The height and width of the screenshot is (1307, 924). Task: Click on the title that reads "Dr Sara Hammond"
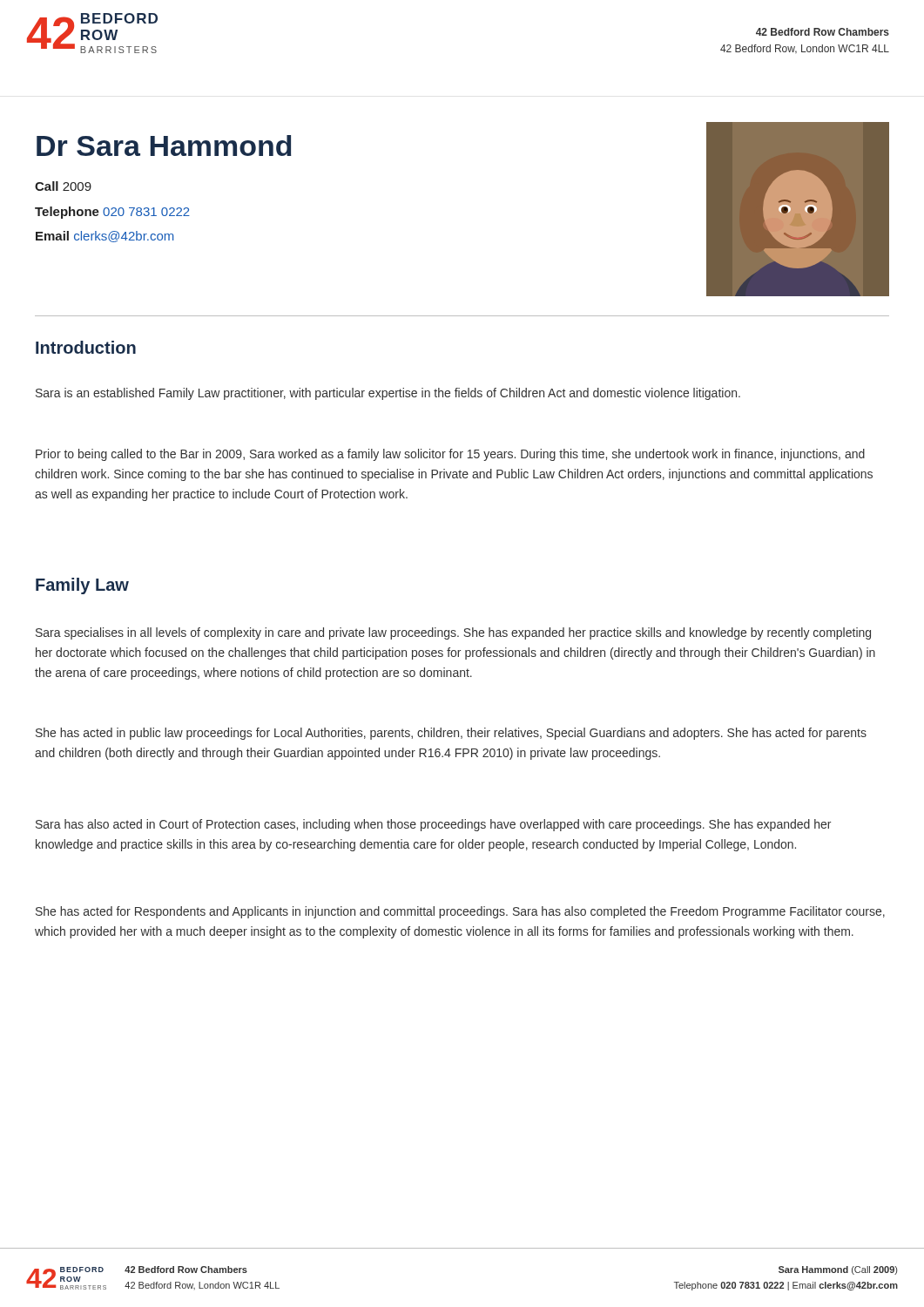tap(164, 146)
